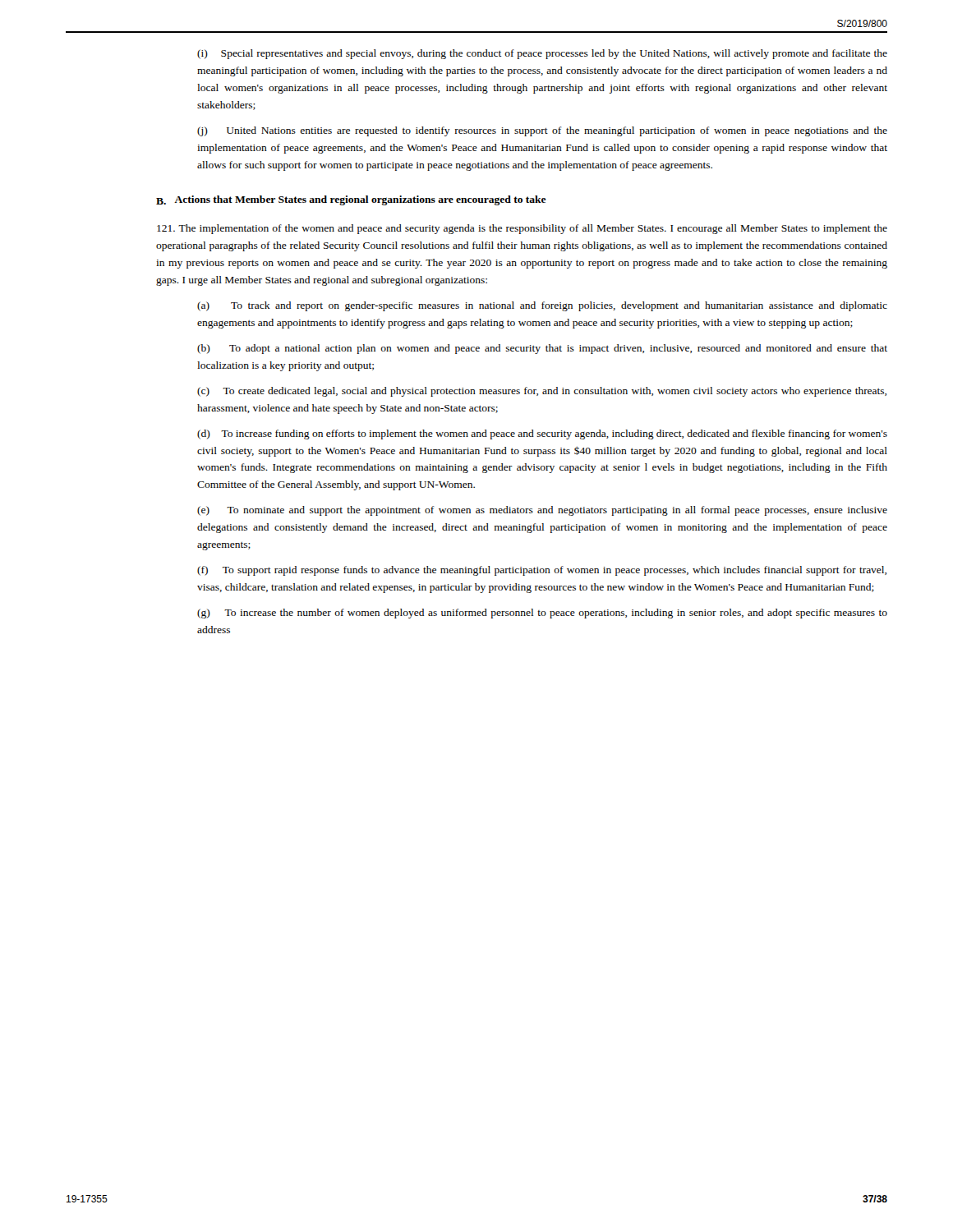Find the text block with the text "The implementation of the women and"
Viewport: 953px width, 1232px height.
coord(522,254)
